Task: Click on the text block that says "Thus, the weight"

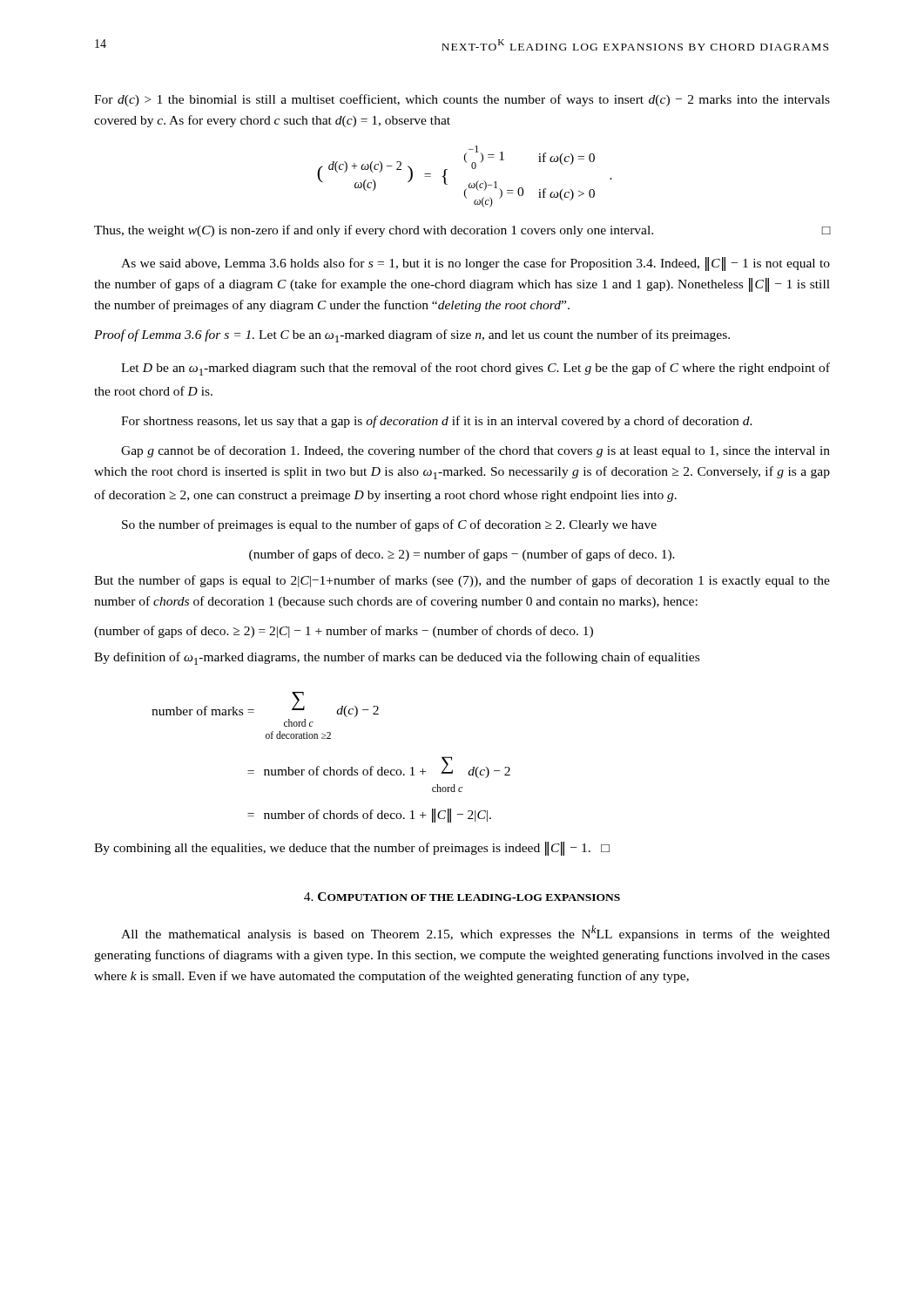Action: (462, 230)
